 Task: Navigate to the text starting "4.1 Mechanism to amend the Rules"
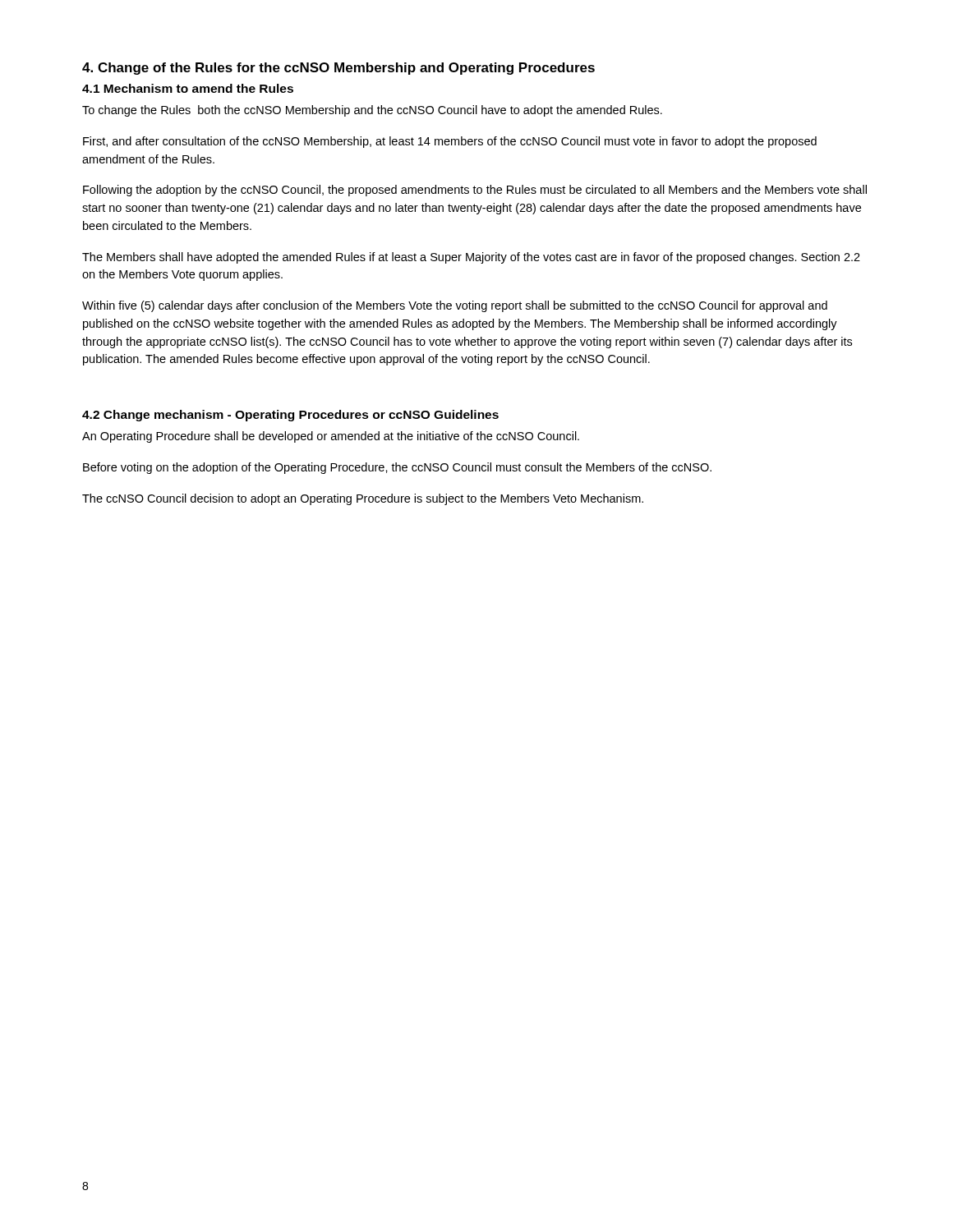tap(188, 88)
